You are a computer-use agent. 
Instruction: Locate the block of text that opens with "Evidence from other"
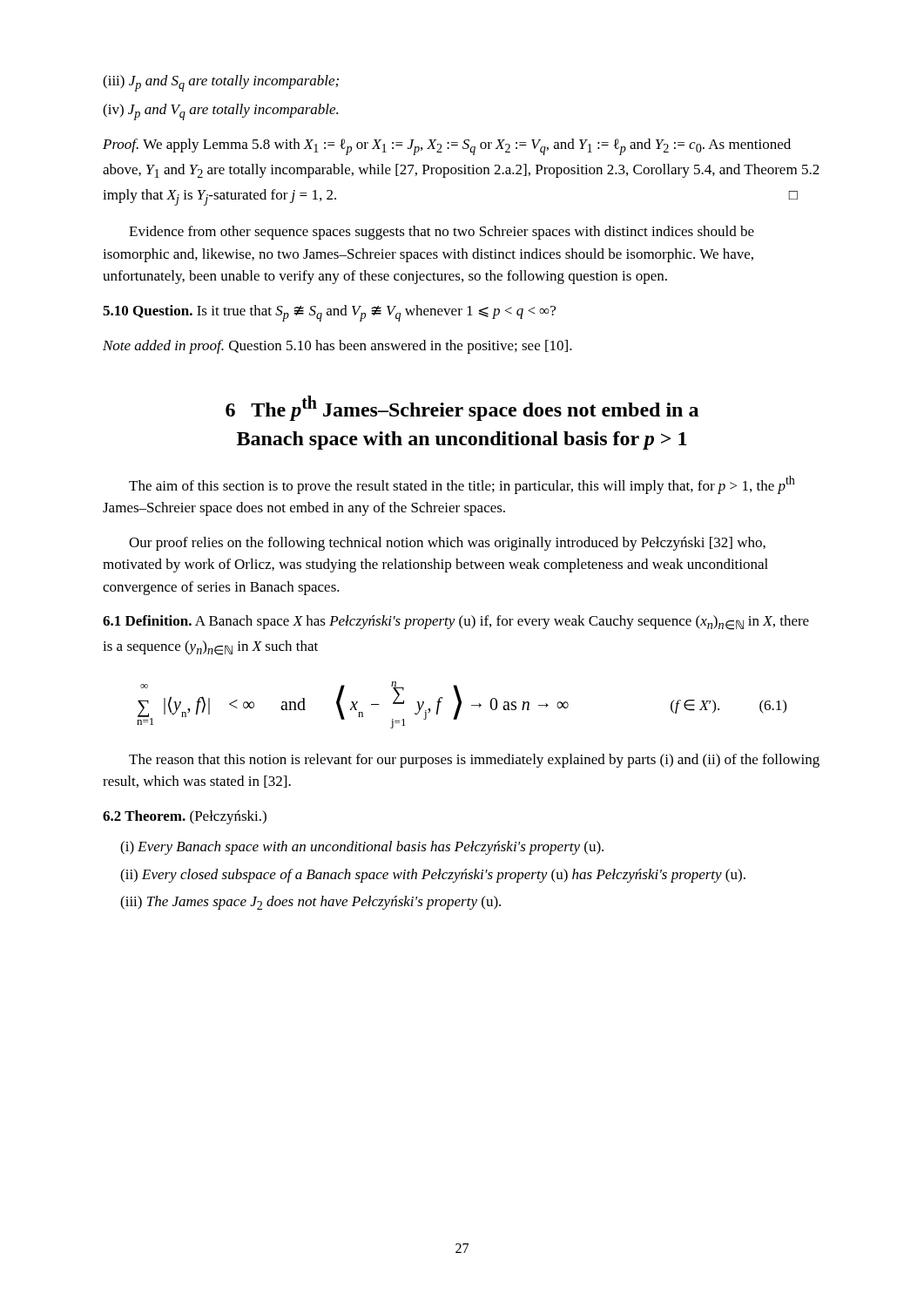429,254
